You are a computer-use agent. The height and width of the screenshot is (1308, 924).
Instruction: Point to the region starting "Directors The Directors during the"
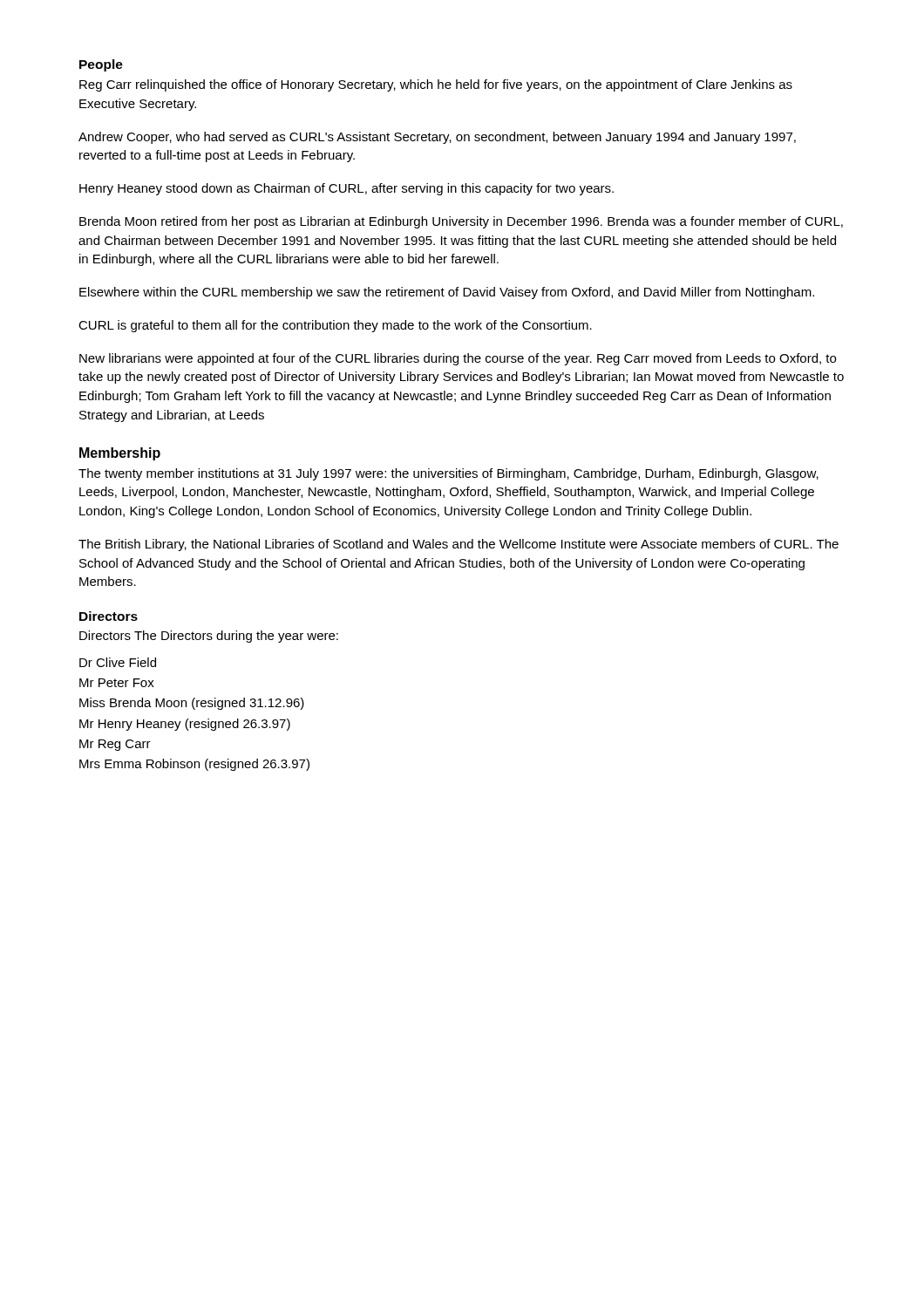pyautogui.click(x=209, y=635)
